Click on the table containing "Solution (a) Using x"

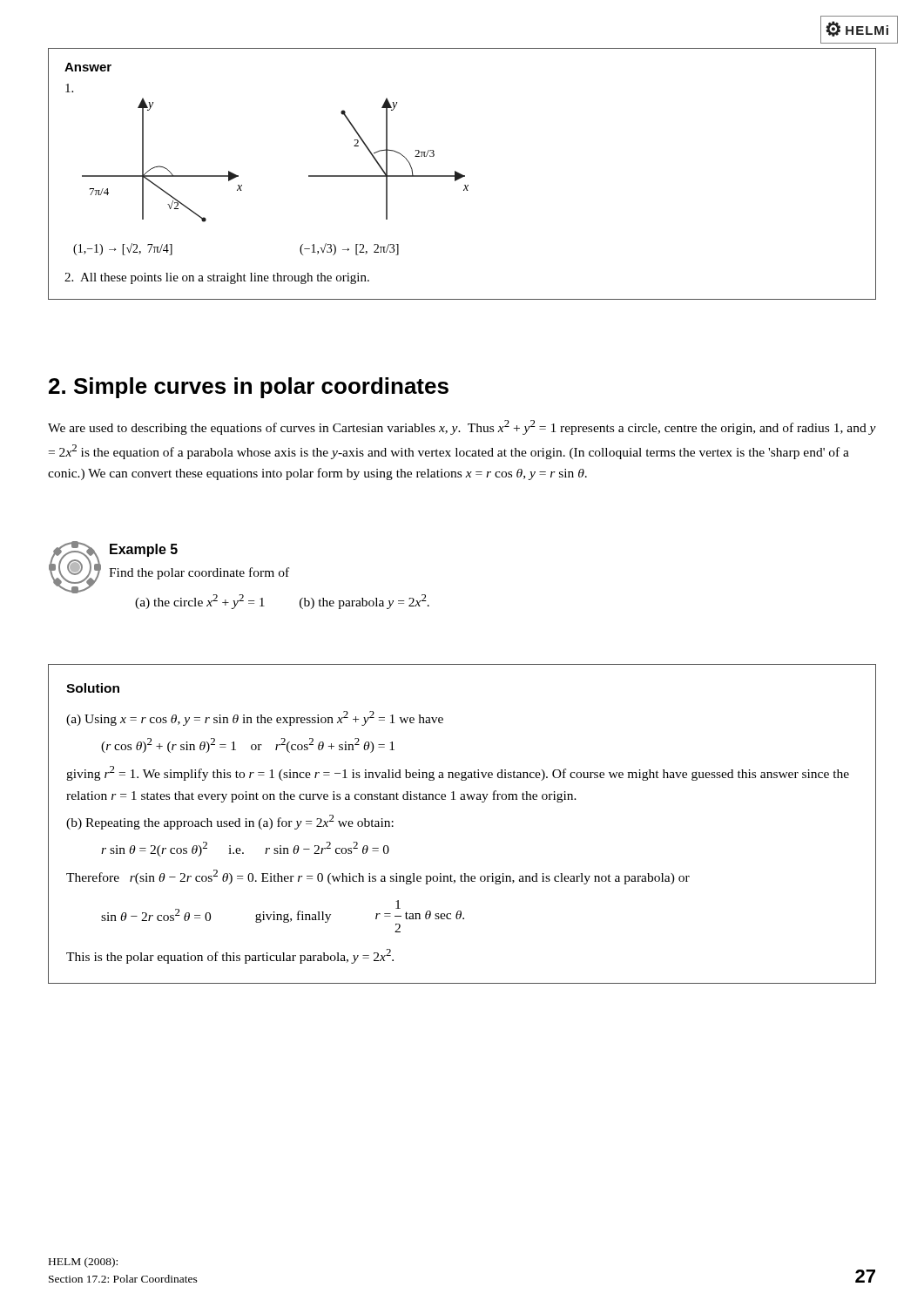(x=462, y=824)
